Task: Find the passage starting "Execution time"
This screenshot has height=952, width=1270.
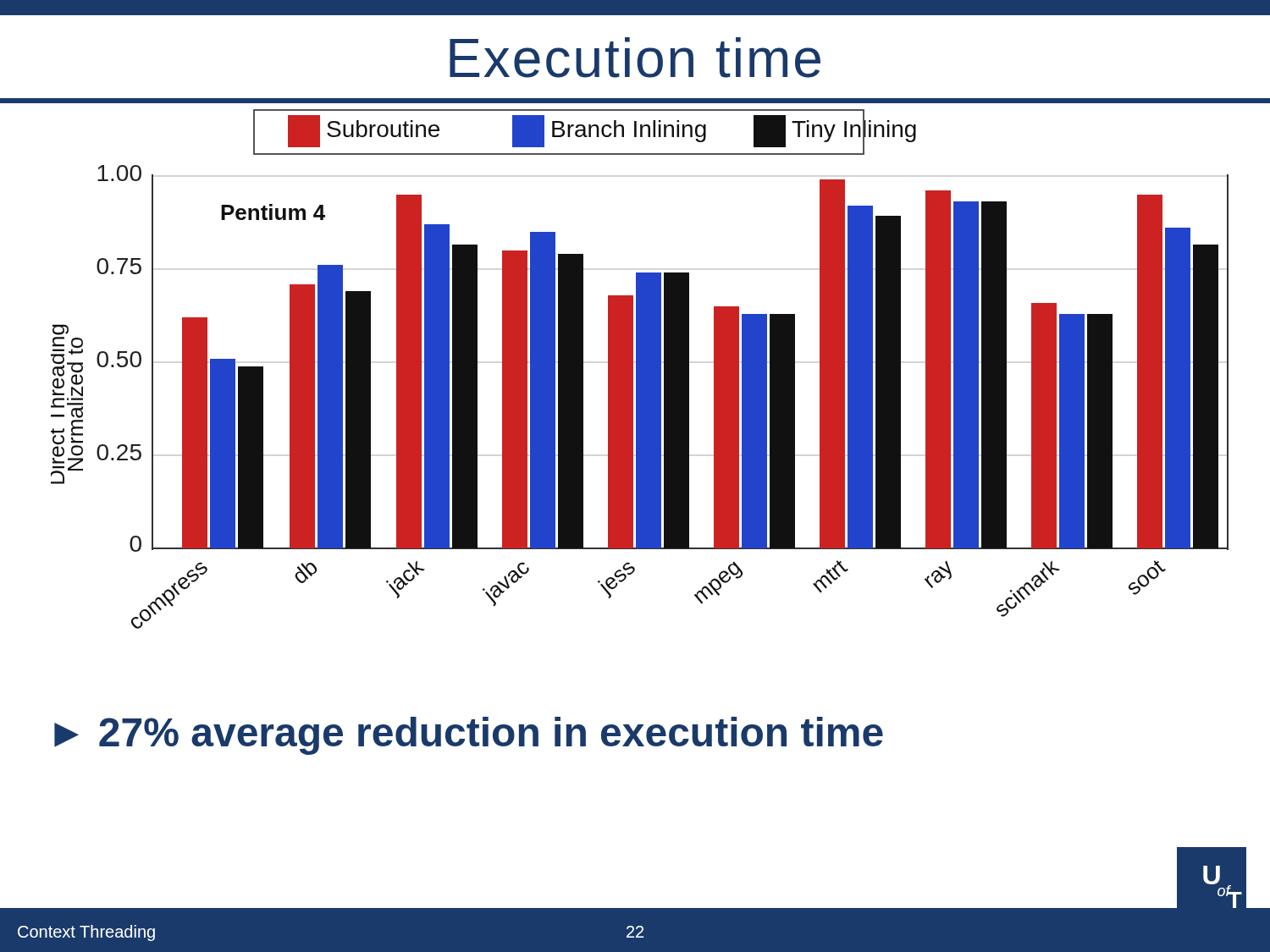Action: [635, 58]
